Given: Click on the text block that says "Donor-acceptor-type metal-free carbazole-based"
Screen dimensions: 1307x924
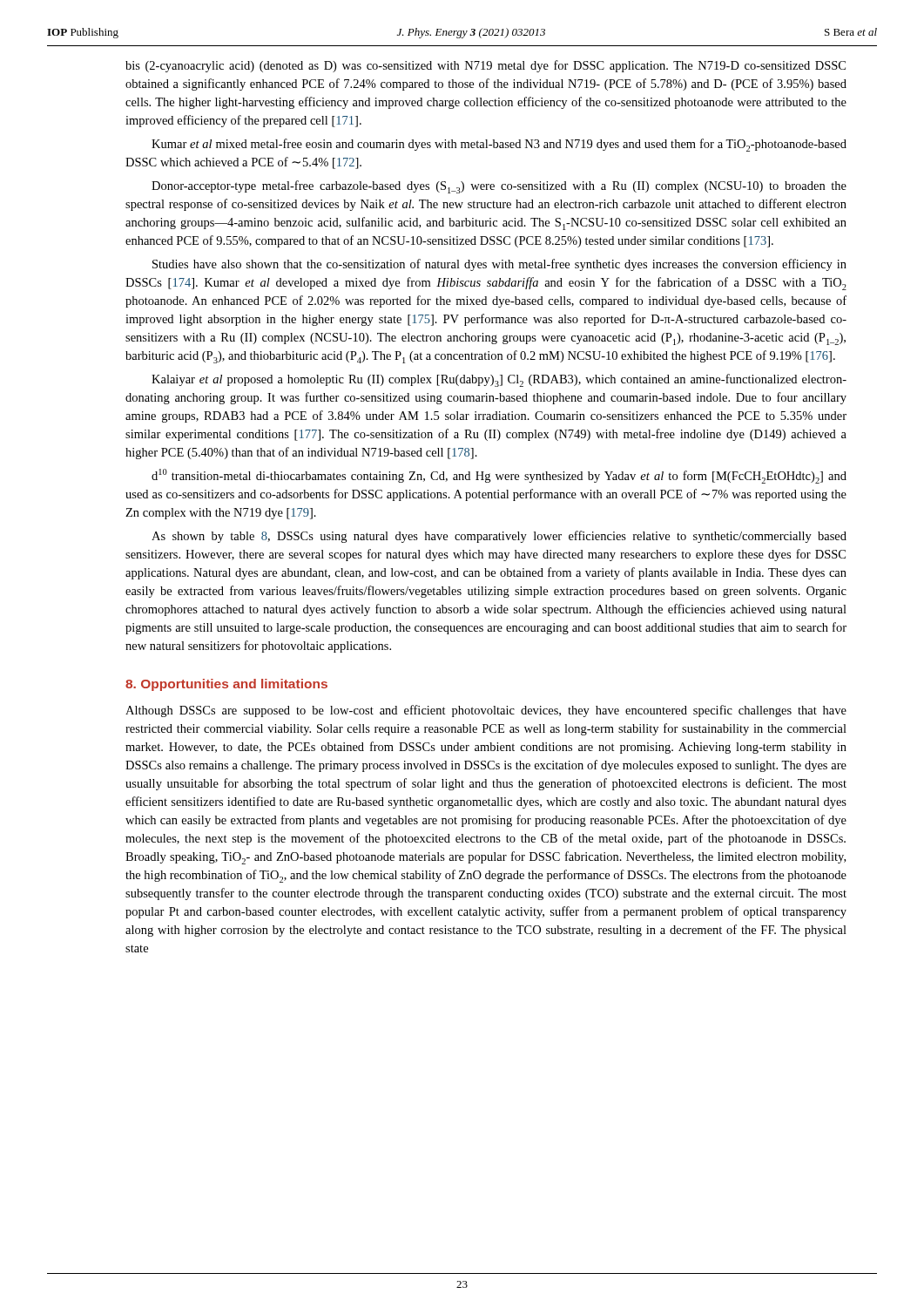Looking at the screenshot, I should pyautogui.click(x=486, y=214).
